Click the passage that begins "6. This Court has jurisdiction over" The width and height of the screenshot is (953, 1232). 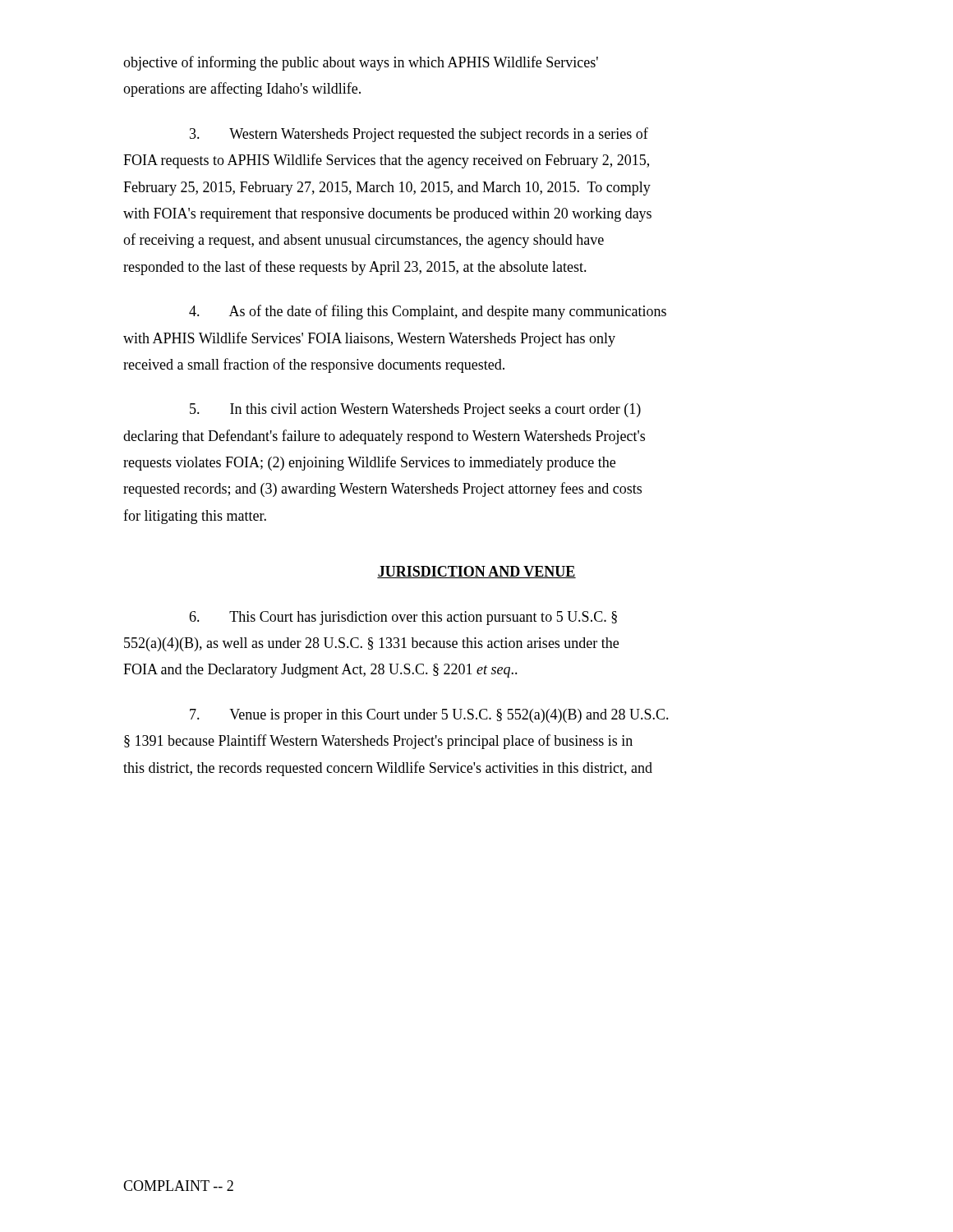point(476,643)
